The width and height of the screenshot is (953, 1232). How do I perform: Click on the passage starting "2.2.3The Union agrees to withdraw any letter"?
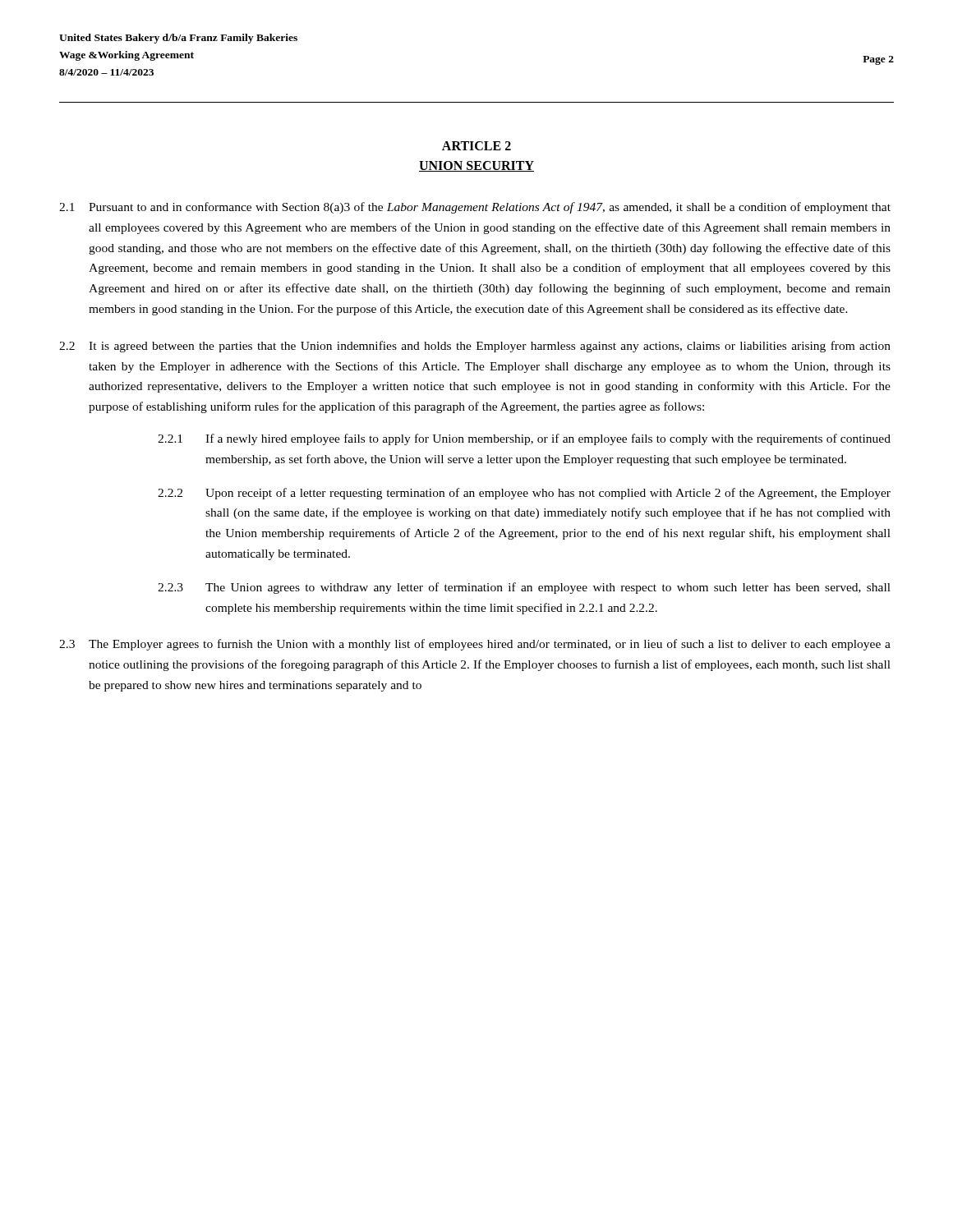point(524,598)
